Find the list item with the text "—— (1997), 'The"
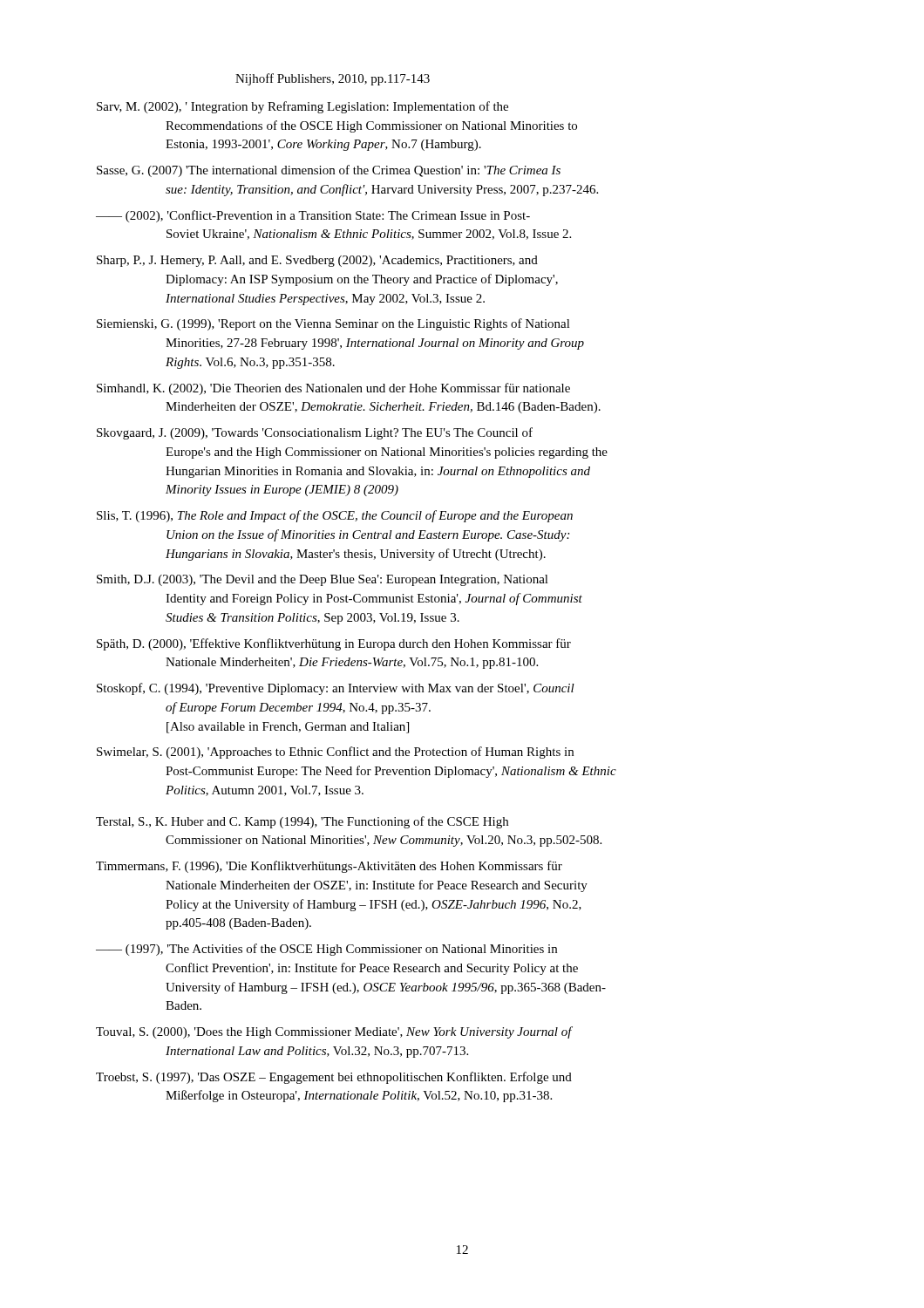 coord(351,979)
